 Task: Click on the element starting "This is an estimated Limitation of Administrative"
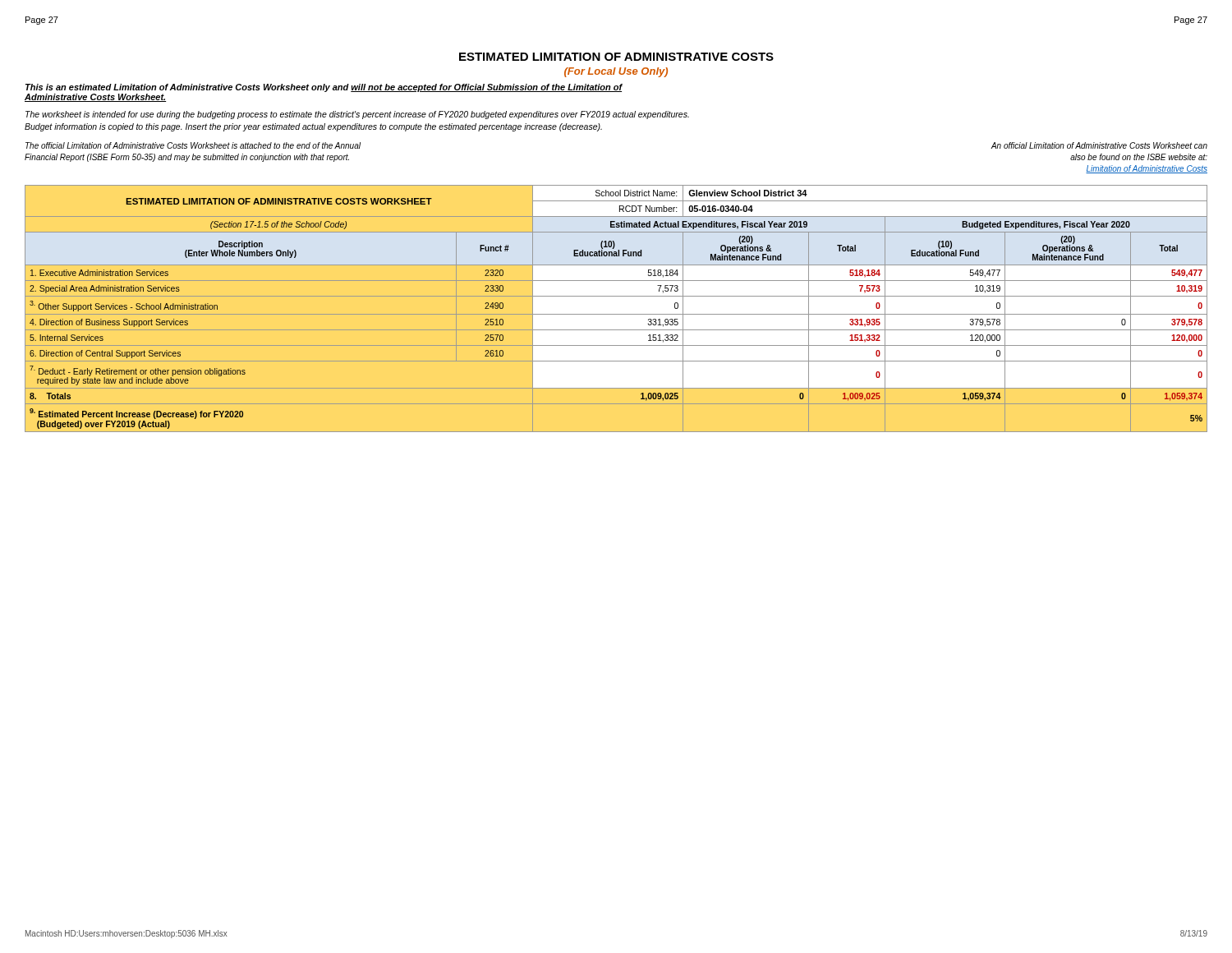[x=323, y=92]
